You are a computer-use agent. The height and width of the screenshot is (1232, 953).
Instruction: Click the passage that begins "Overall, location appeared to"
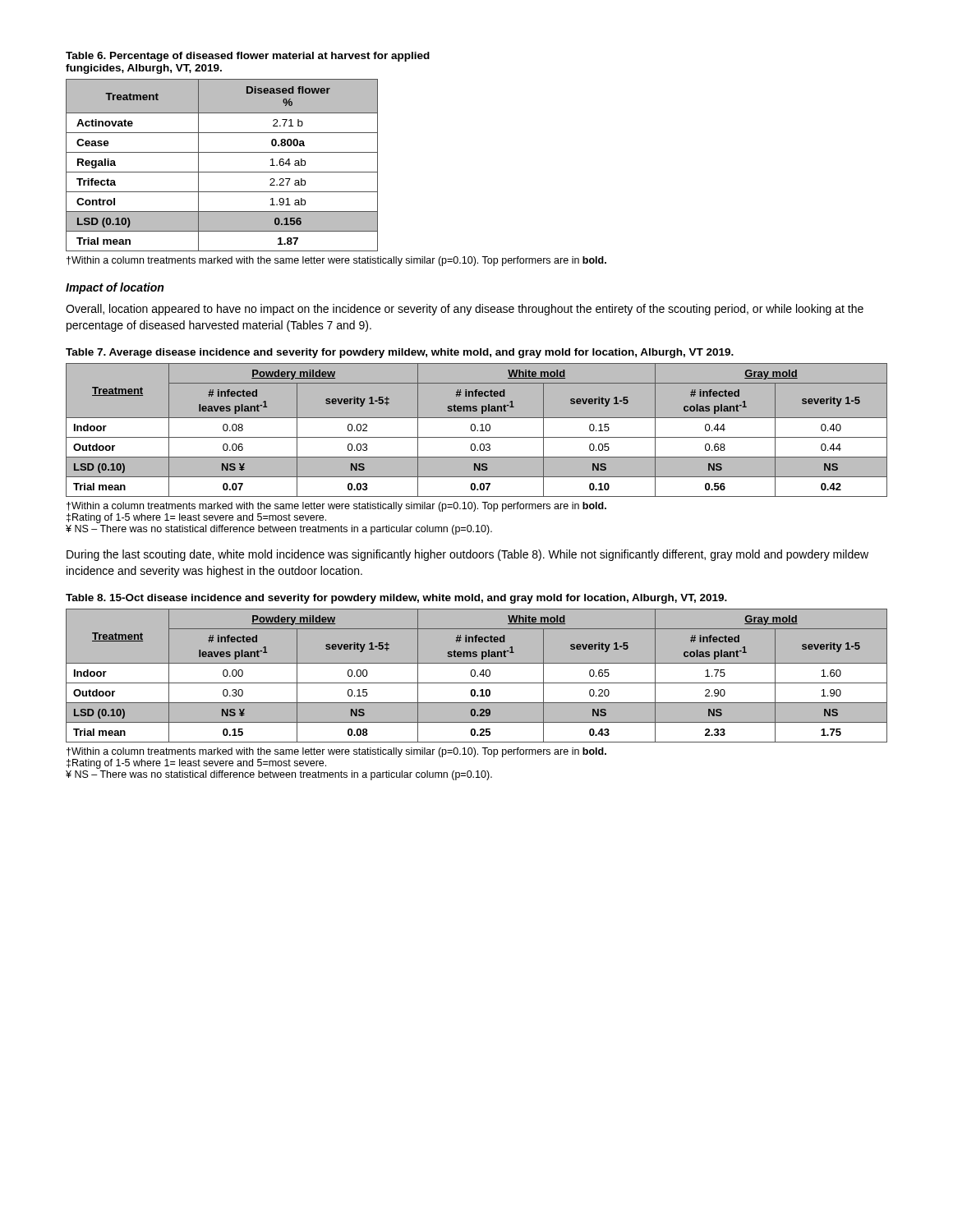(465, 317)
